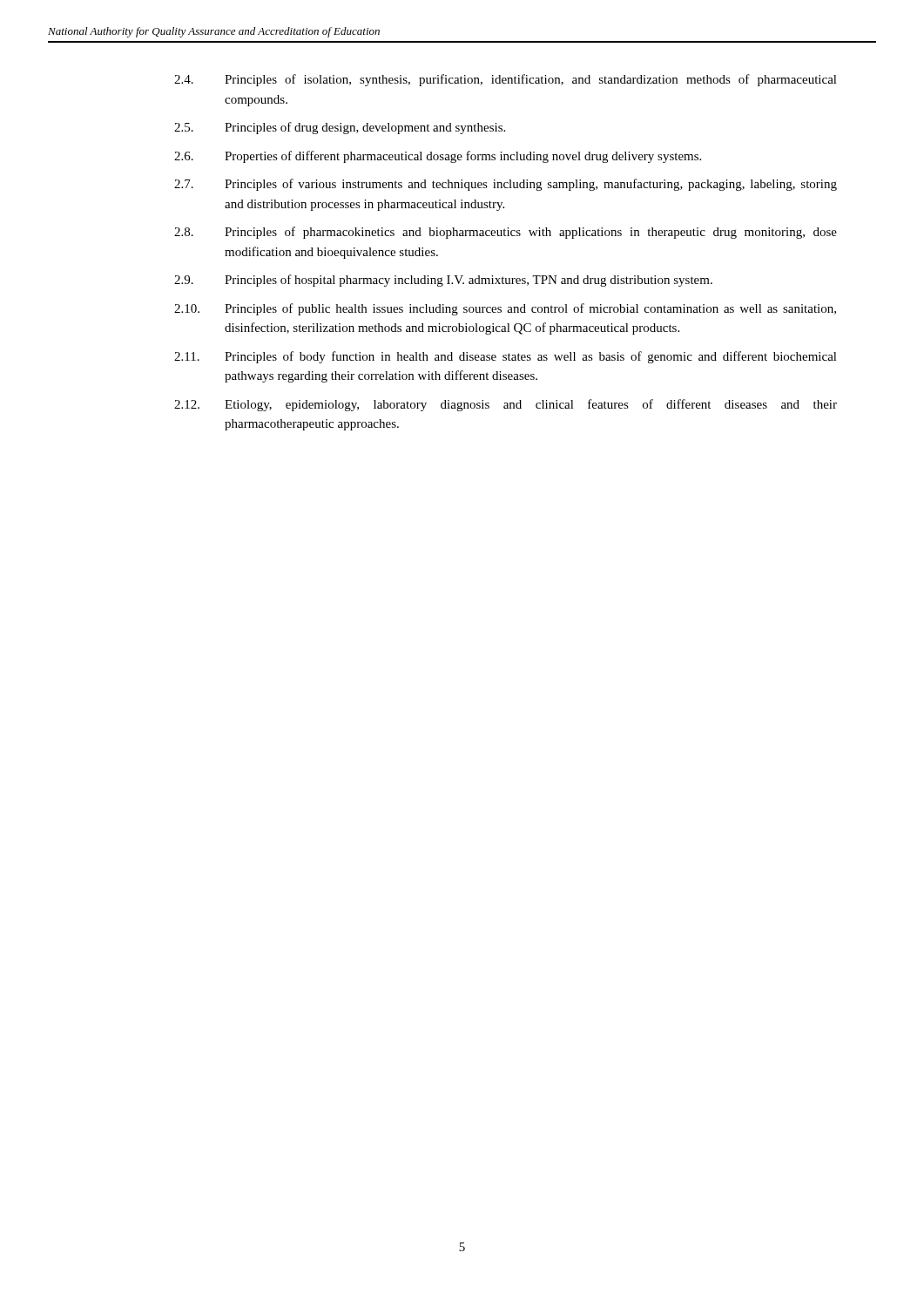Select the text block starting "2.4. Principles of isolation, synthesis, purification, identification, and"
Screen dimensions: 1307x924
pyautogui.click(x=506, y=89)
